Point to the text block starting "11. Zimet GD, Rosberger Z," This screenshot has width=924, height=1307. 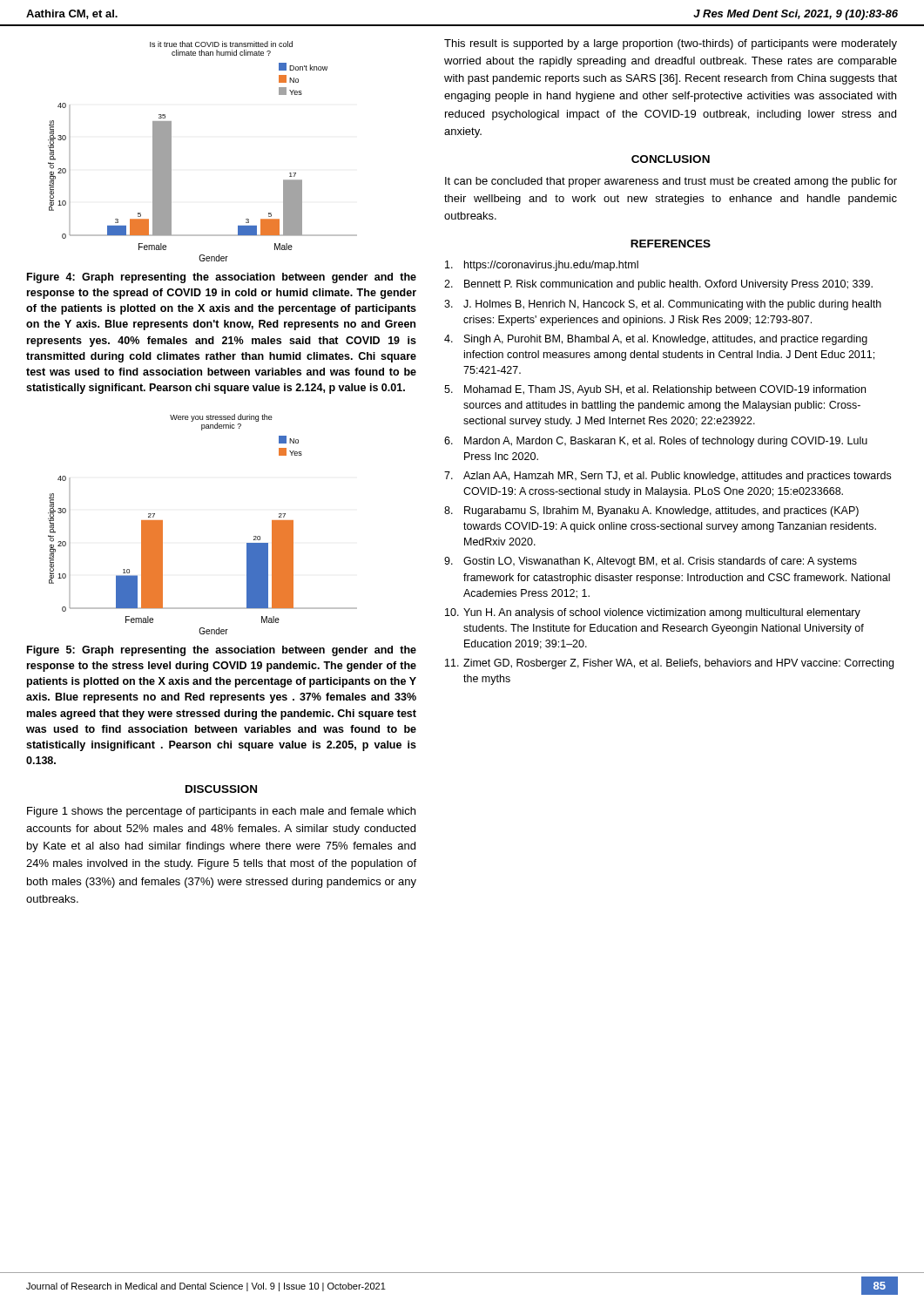point(671,671)
